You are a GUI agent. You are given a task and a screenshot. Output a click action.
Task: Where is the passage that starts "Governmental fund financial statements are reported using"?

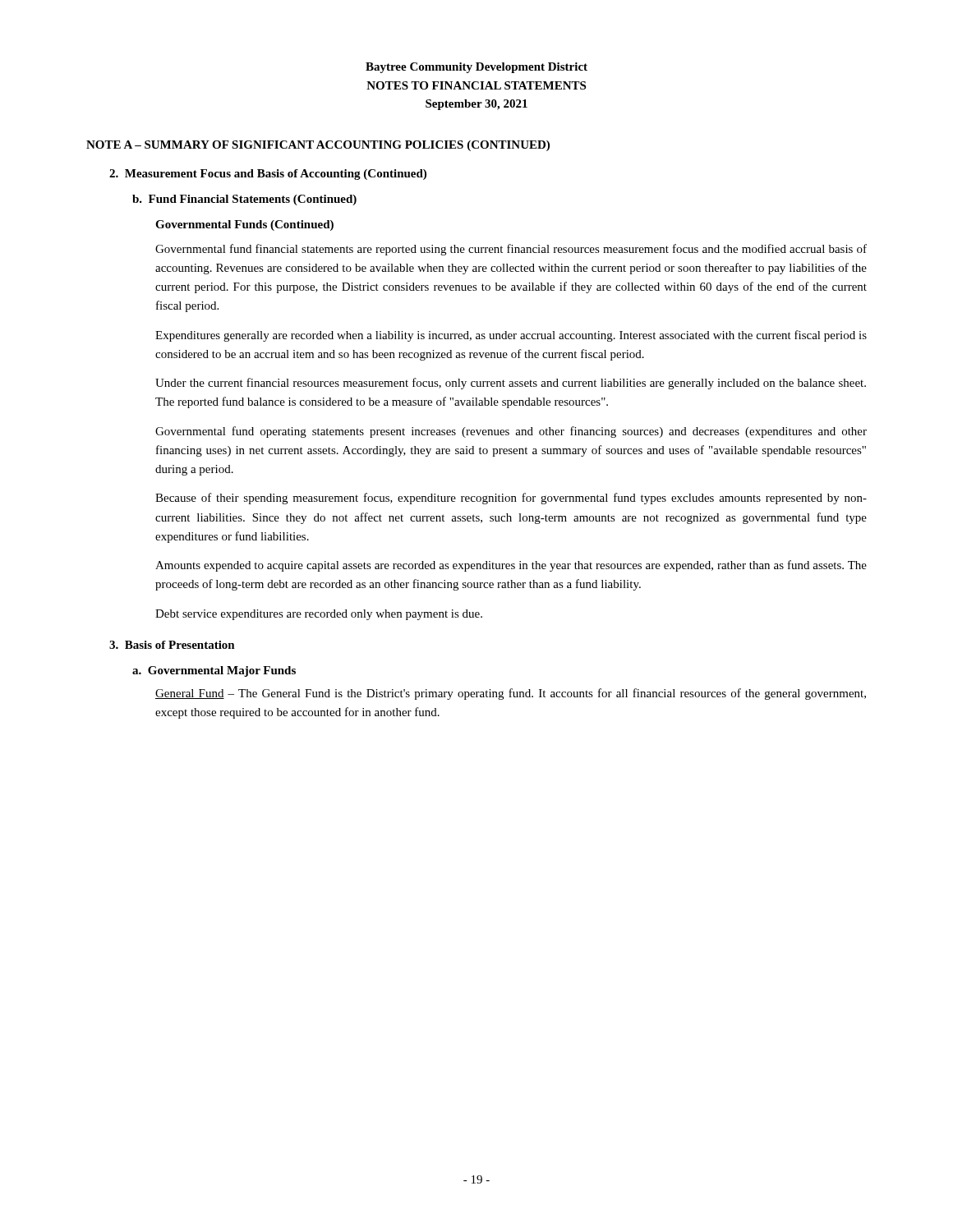(511, 277)
